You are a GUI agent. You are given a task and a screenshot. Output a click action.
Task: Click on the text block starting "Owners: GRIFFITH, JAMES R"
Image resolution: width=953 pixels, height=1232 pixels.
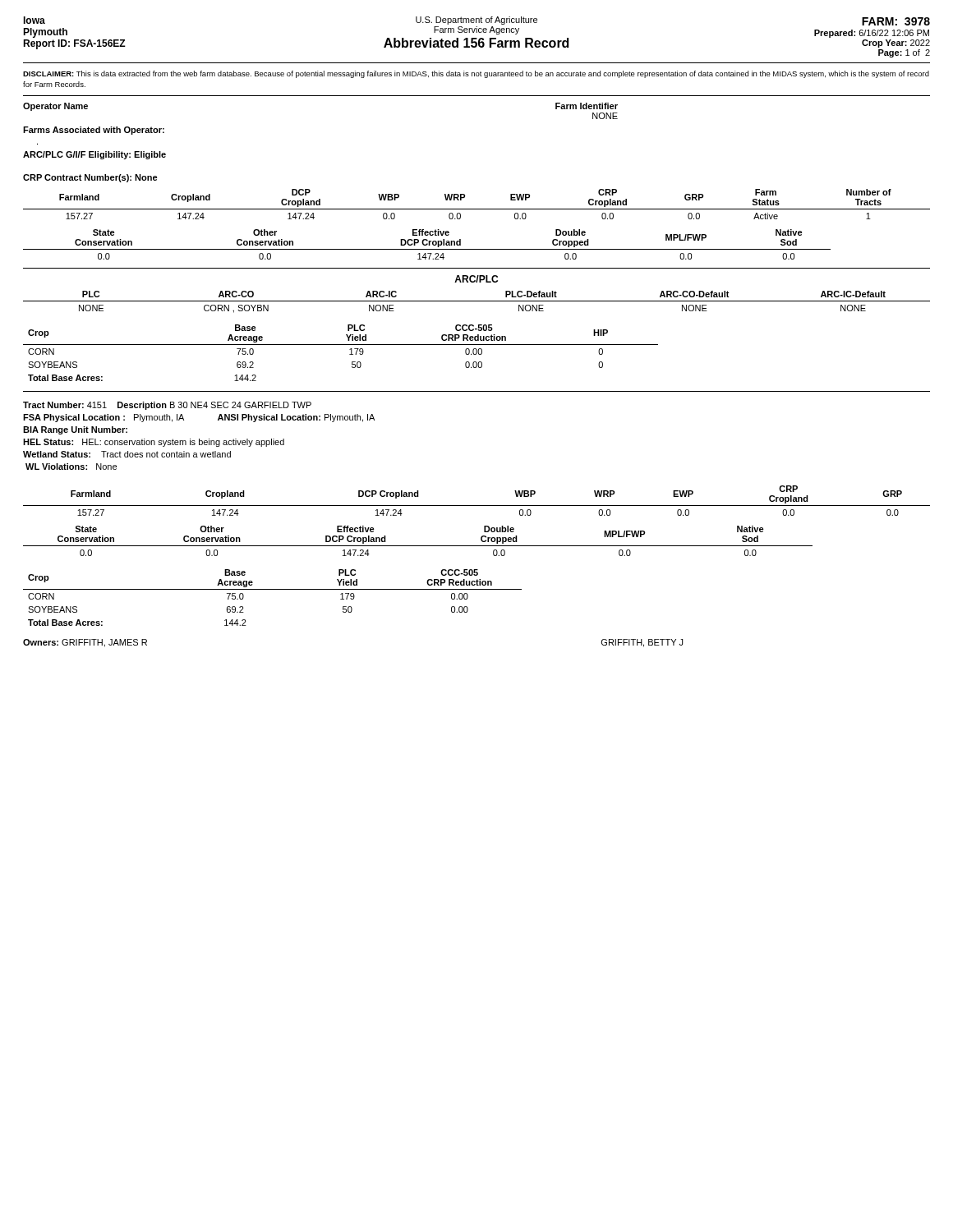[x=86, y=643]
